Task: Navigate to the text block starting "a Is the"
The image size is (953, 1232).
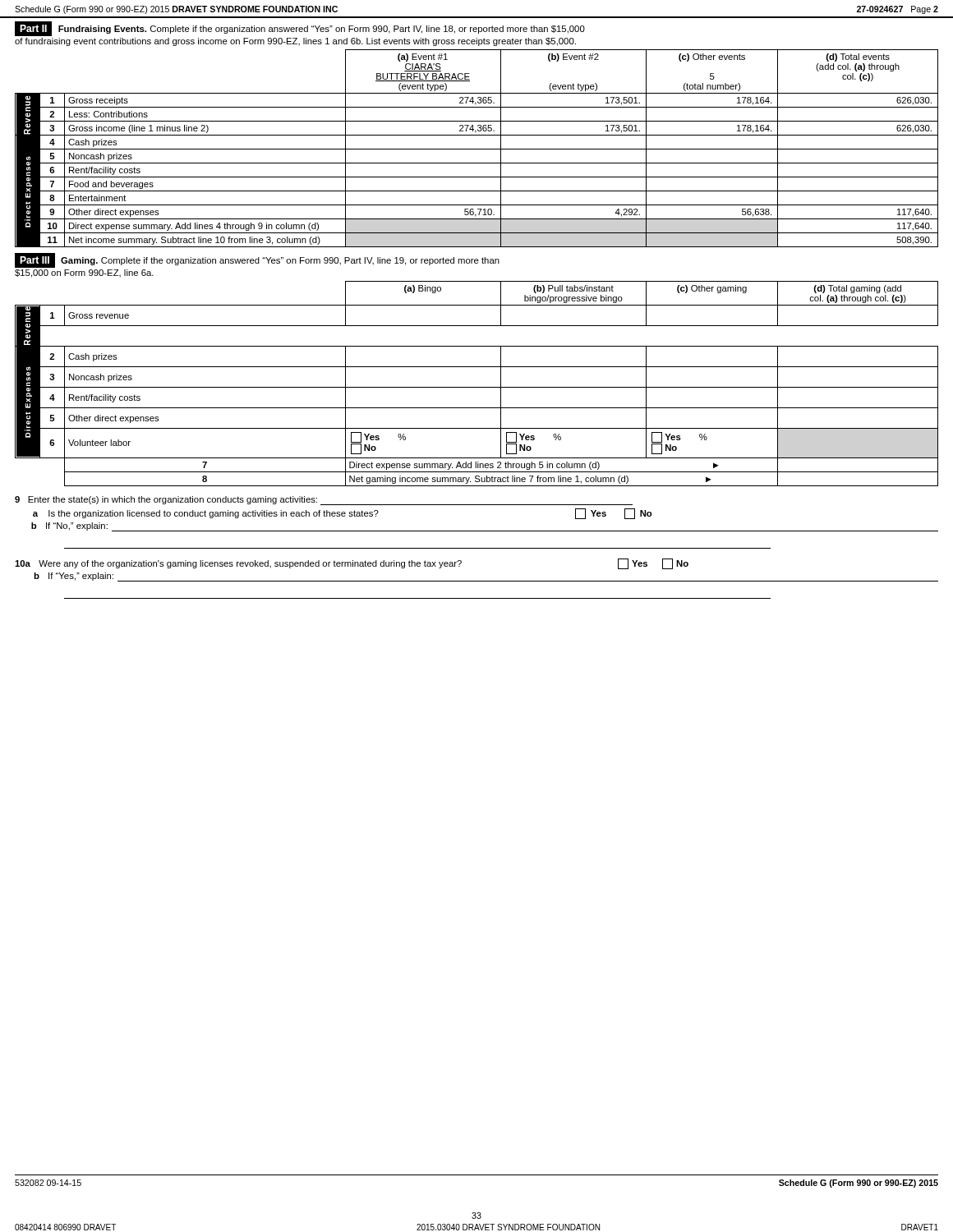Action: pos(333,513)
